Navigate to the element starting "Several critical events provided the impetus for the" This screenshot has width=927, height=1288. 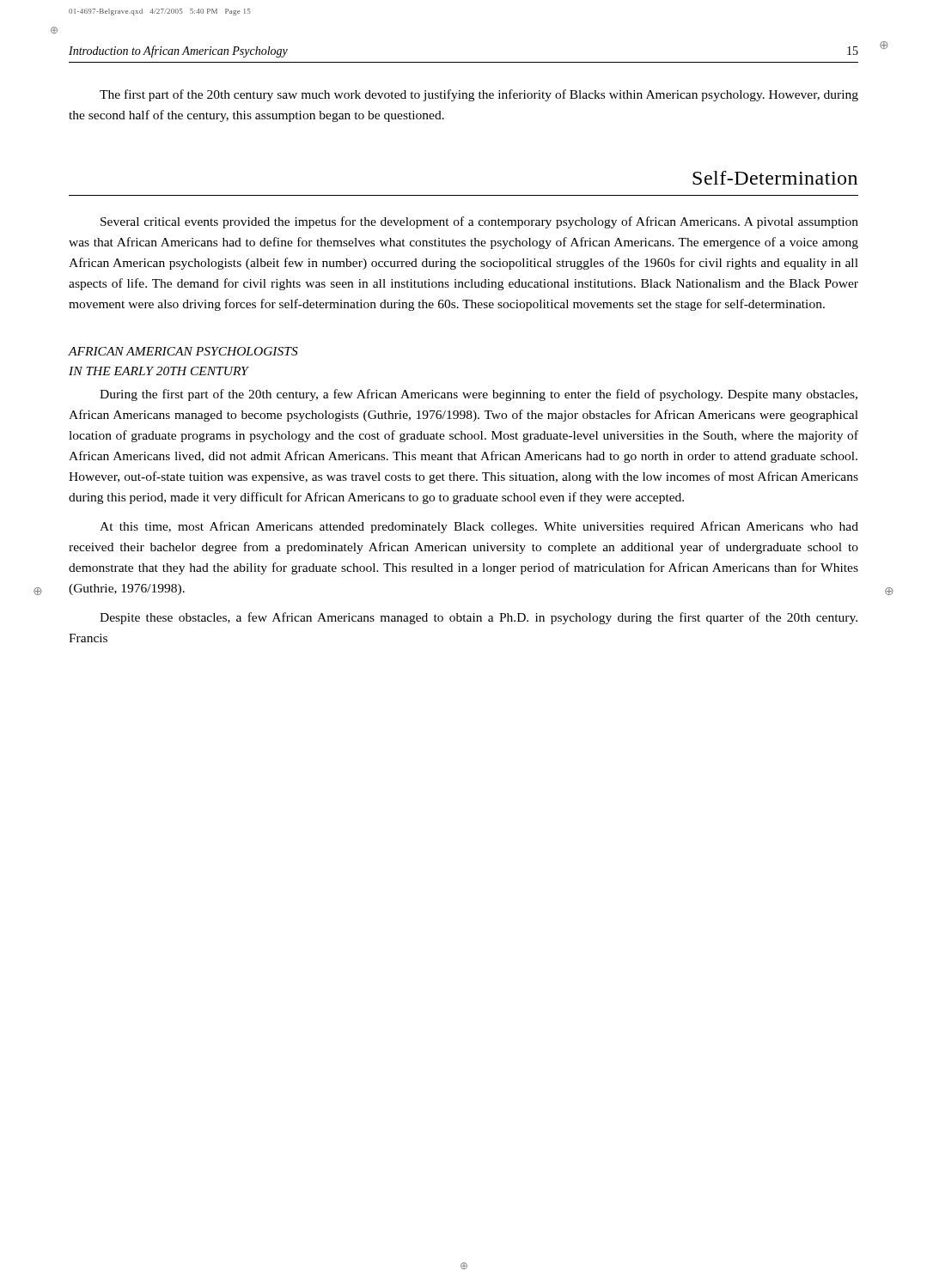pyautogui.click(x=464, y=262)
